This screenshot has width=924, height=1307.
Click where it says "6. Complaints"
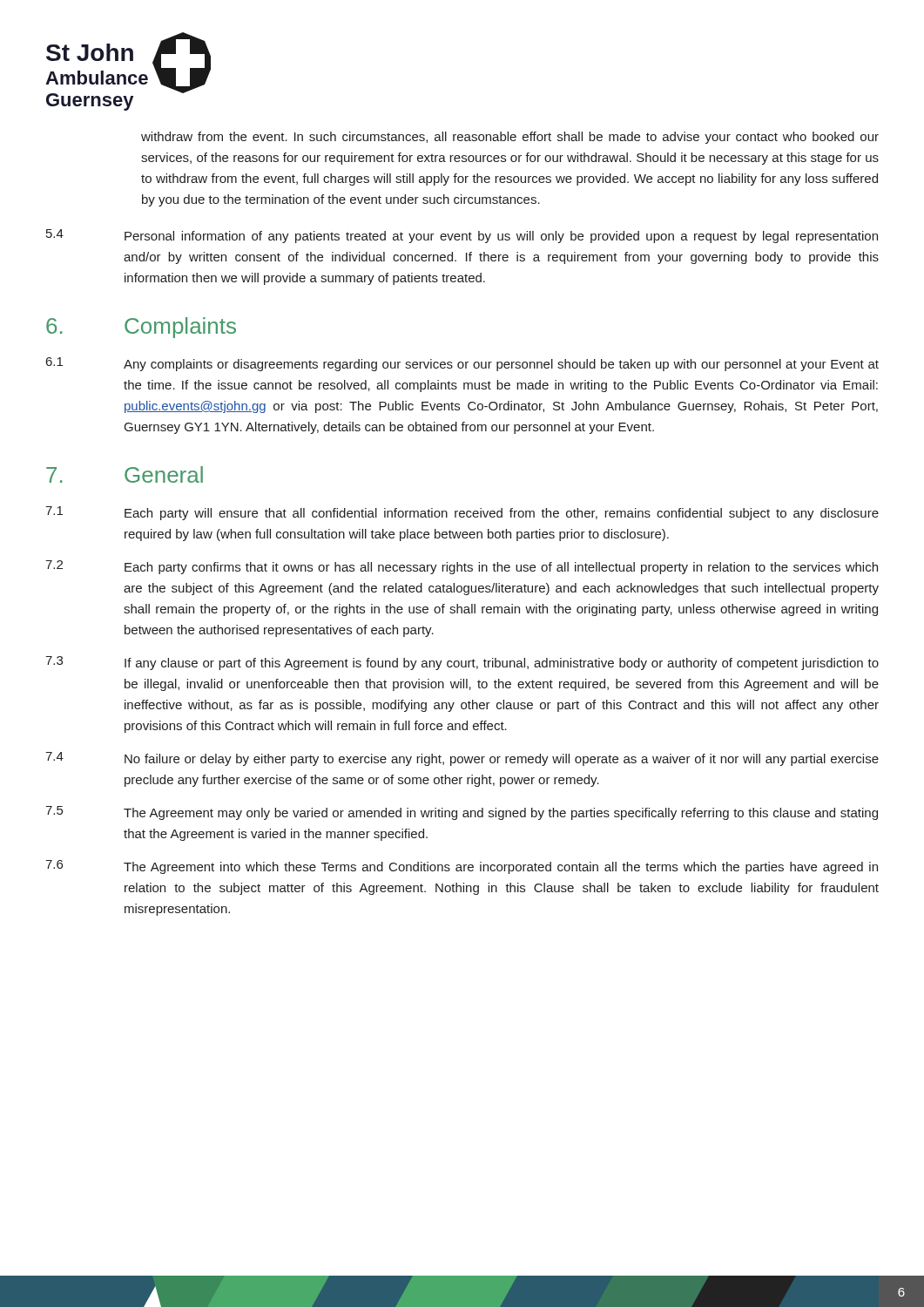[x=141, y=326]
